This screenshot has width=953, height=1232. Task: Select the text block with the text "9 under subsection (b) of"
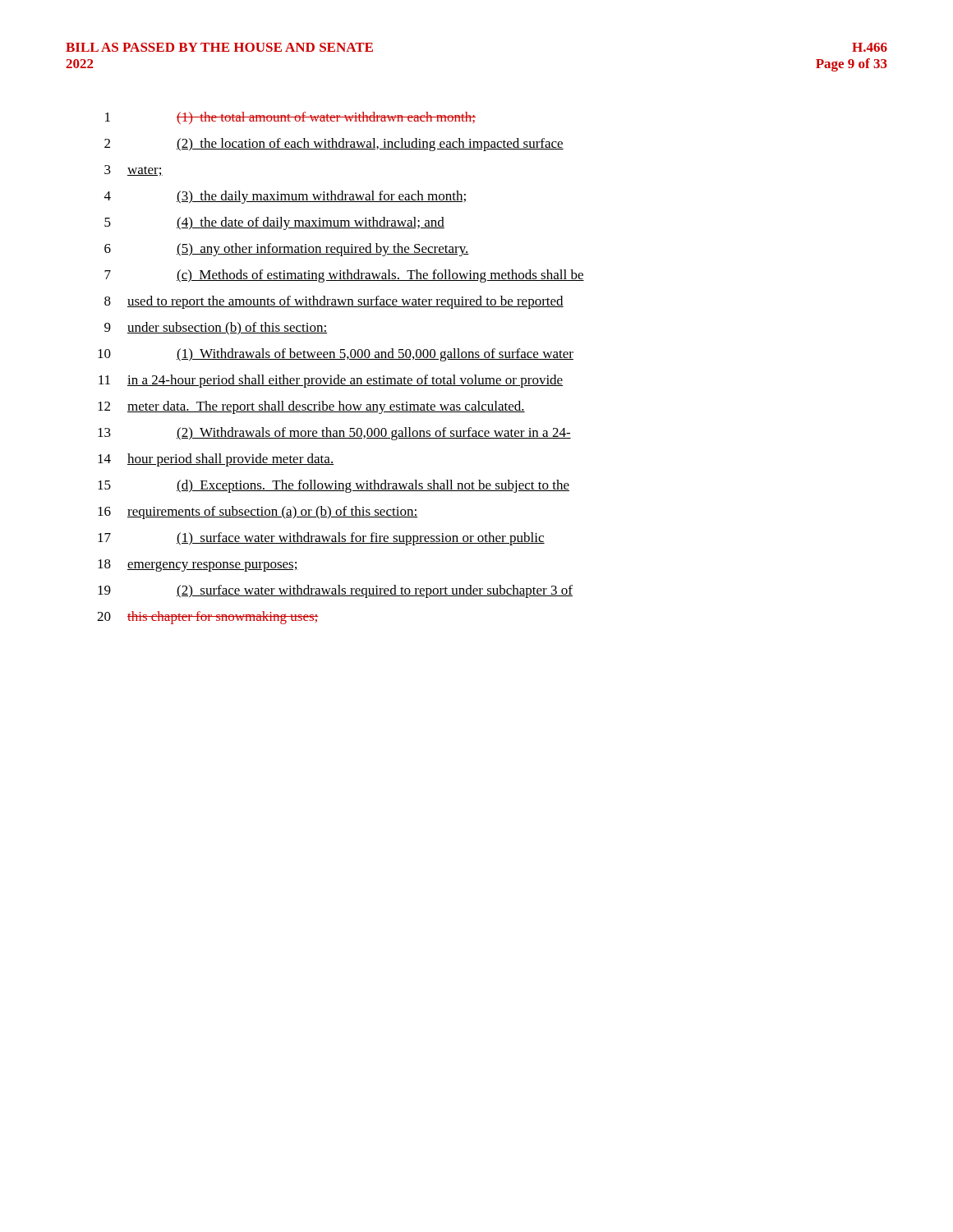coord(216,329)
